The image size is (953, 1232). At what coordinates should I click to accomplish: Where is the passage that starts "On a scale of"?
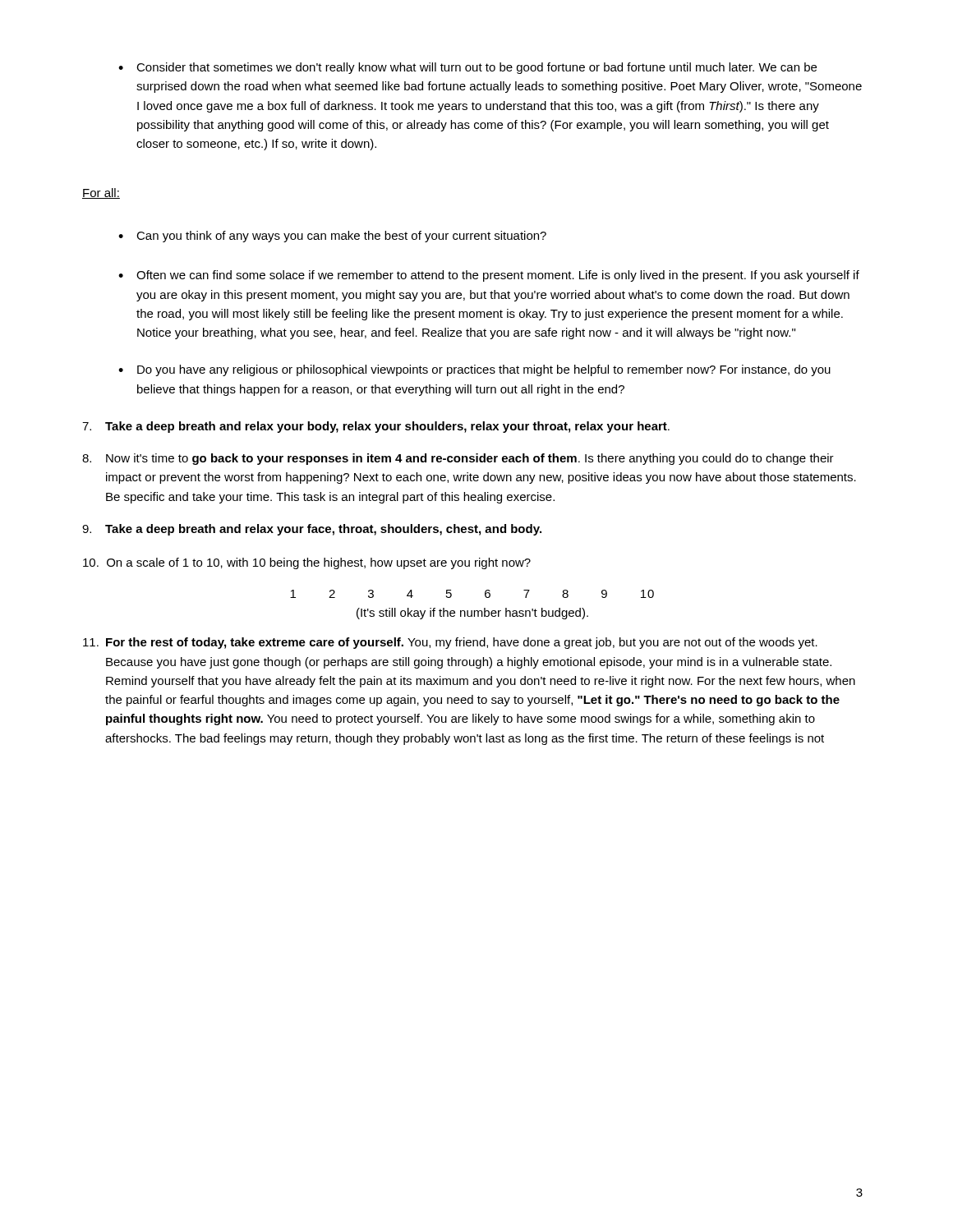click(x=307, y=562)
